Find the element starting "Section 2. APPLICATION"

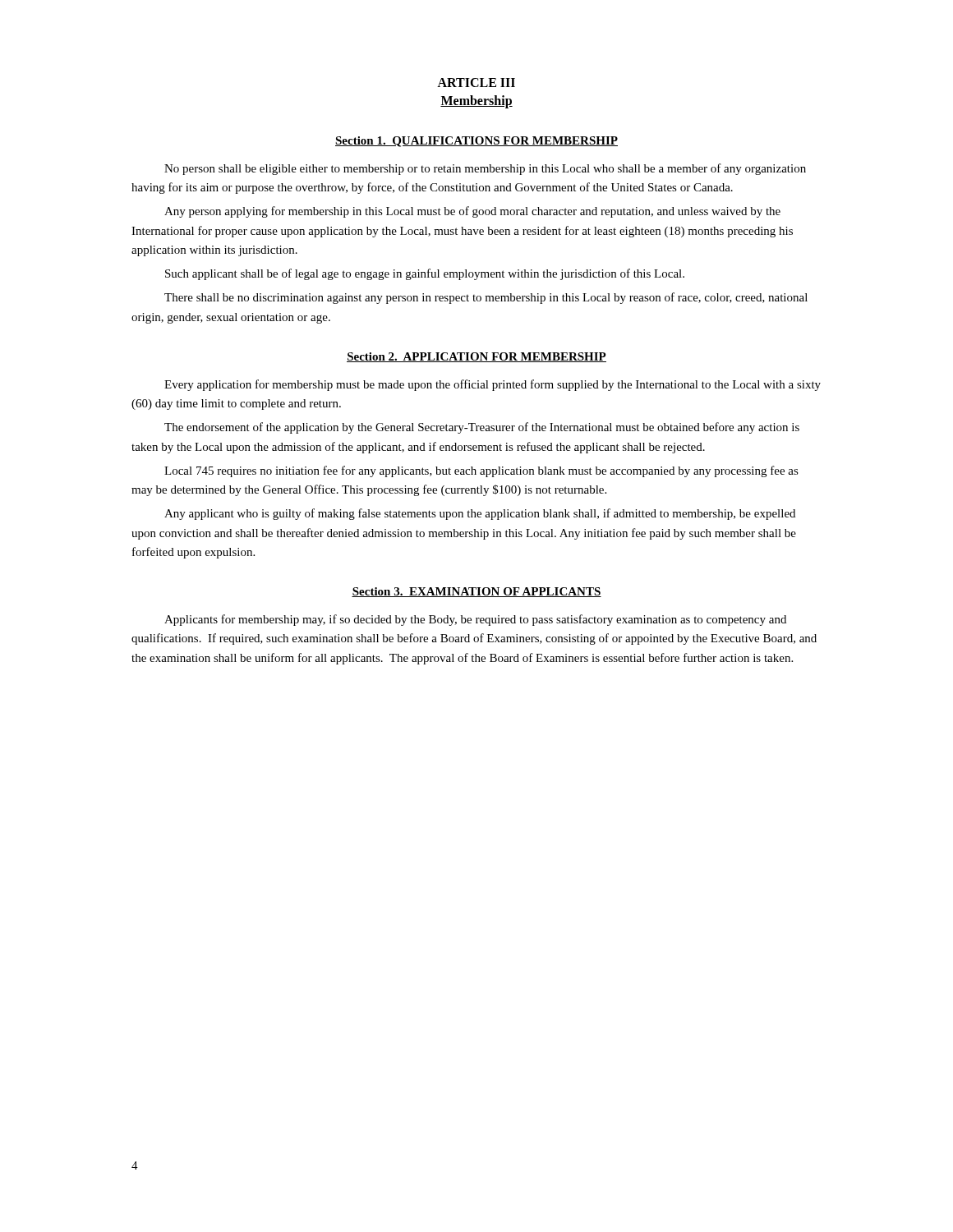point(476,356)
